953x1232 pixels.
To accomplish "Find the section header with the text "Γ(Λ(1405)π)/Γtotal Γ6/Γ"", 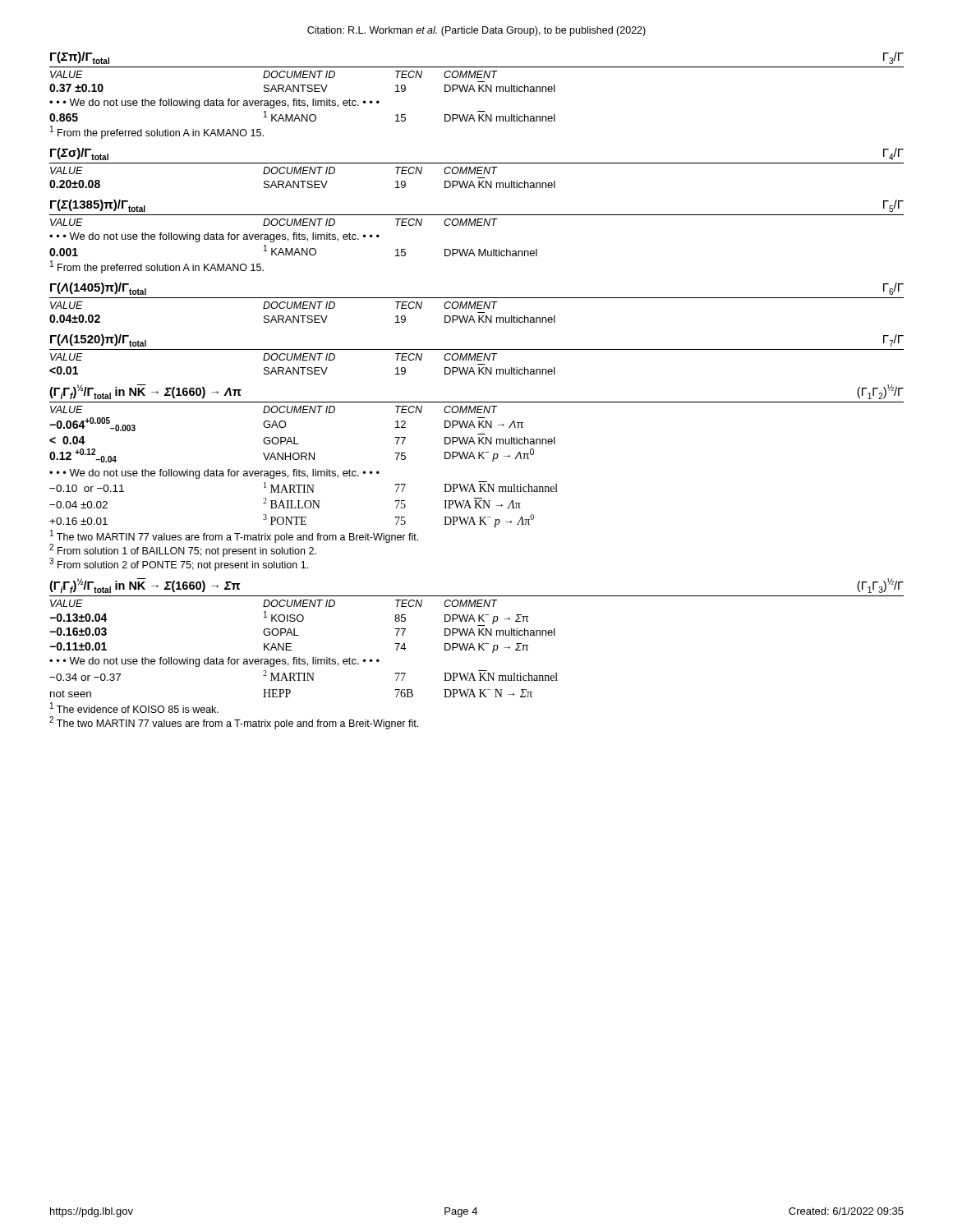I will [476, 288].
